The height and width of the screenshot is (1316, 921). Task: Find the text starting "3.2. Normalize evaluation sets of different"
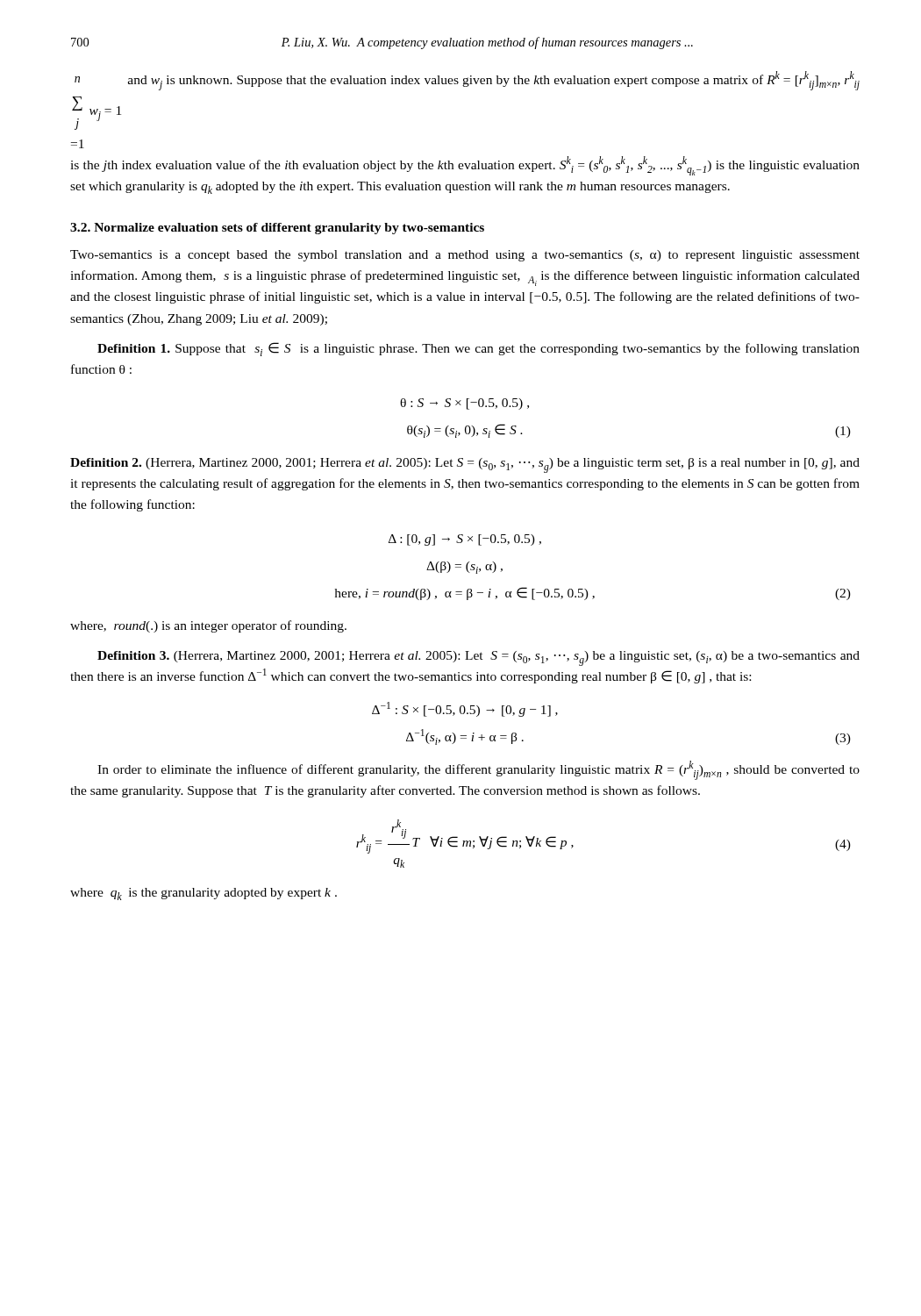[277, 227]
